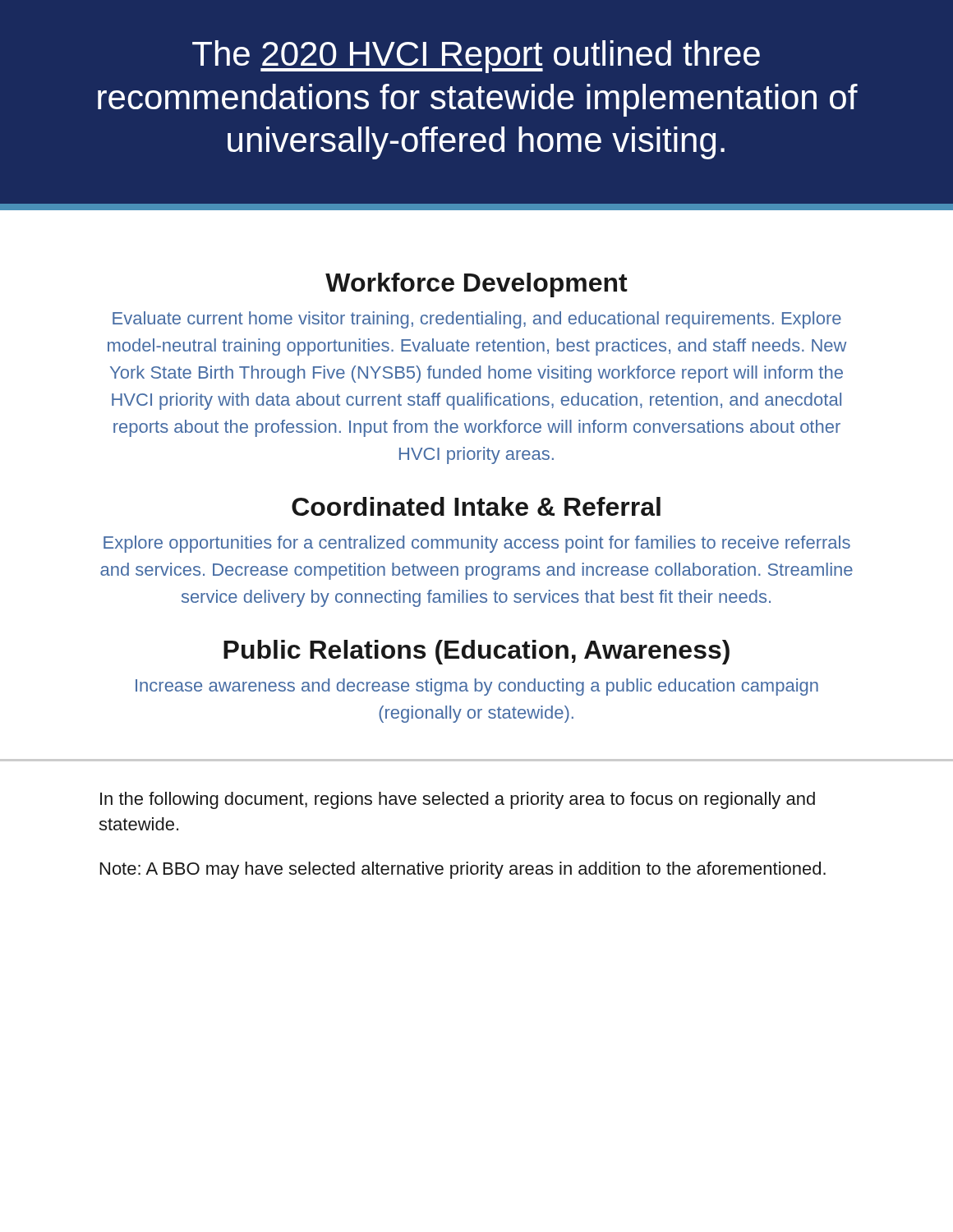This screenshot has width=953, height=1232.
Task: Locate the section header that opens with "Public Relations (Education, Awareness)"
Action: pos(476,680)
